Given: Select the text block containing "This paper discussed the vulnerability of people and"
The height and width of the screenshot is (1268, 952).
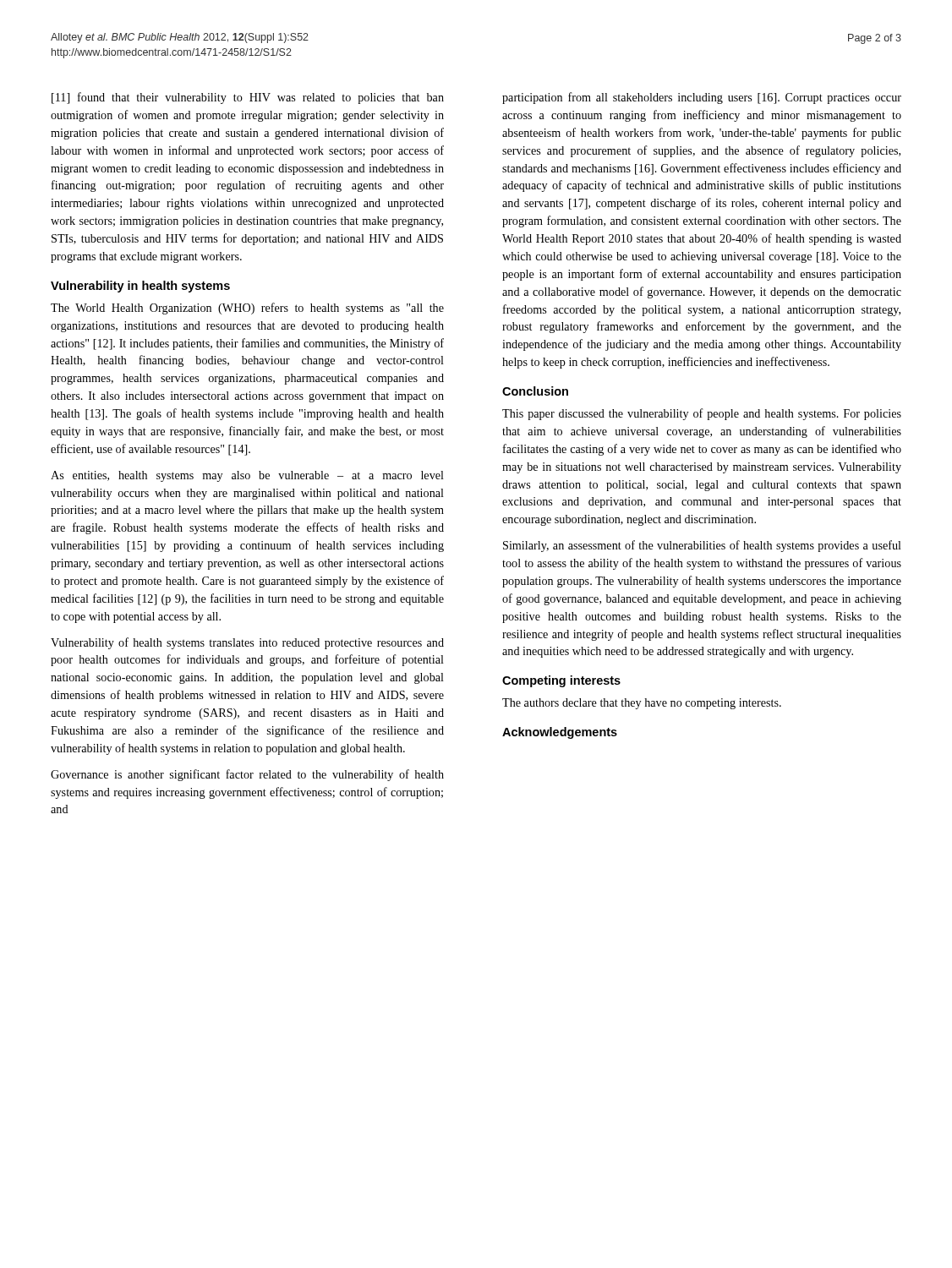Looking at the screenshot, I should pyautogui.click(x=702, y=466).
